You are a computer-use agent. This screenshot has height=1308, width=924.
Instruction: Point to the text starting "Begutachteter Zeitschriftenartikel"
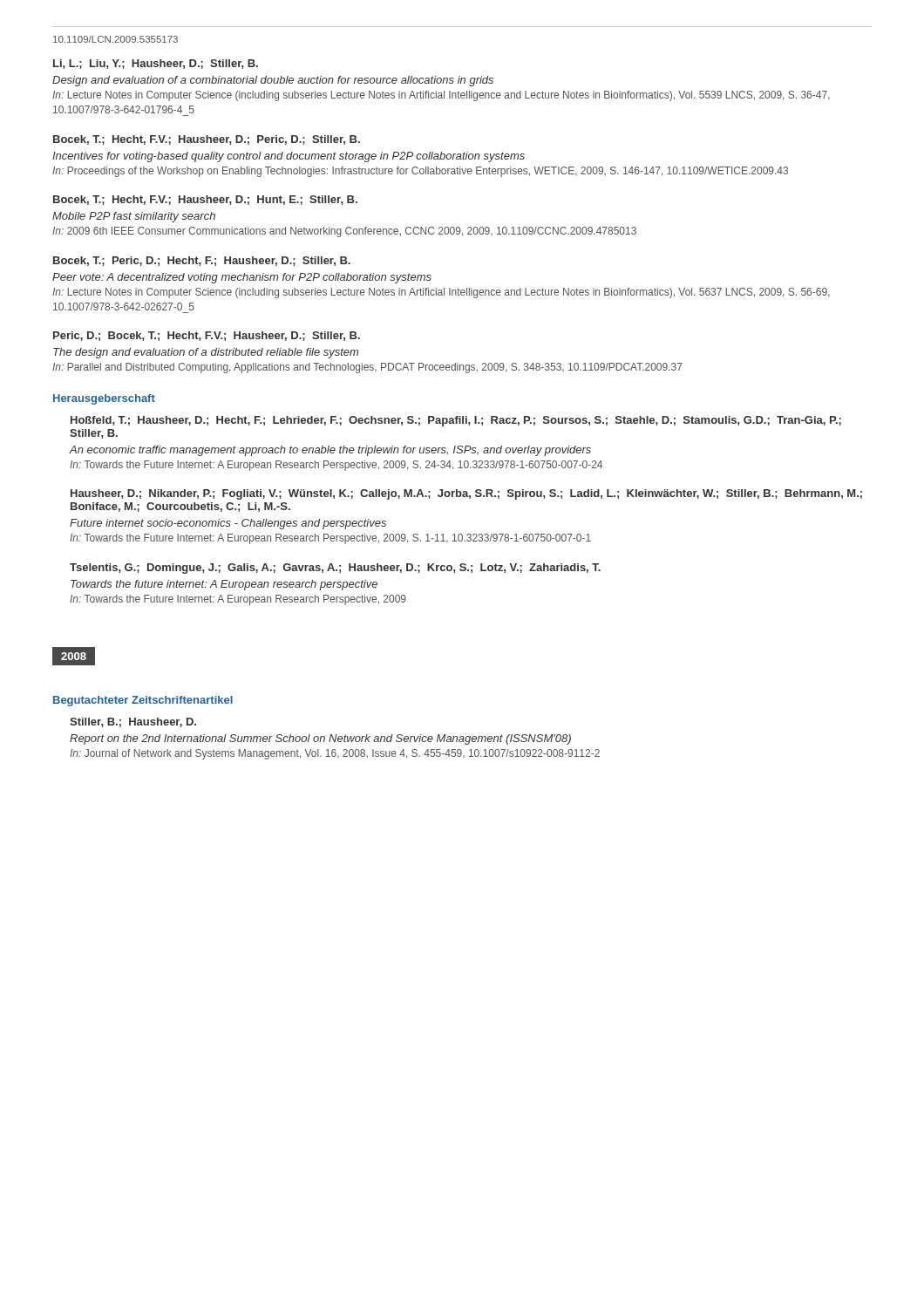(x=143, y=700)
